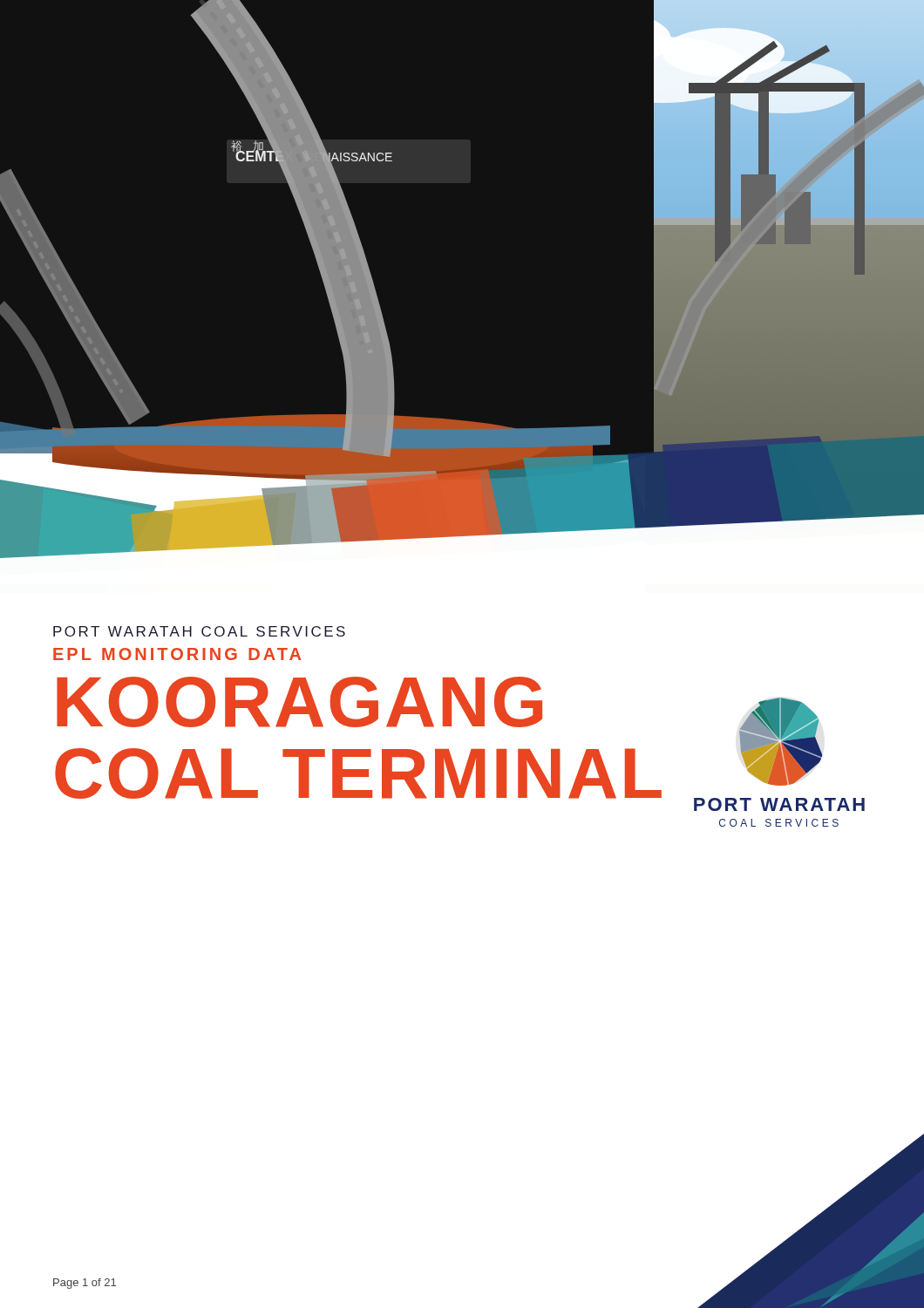Point to the title beginning "PORT WARATAH COAL"
The height and width of the screenshot is (1308, 924).
tap(359, 716)
